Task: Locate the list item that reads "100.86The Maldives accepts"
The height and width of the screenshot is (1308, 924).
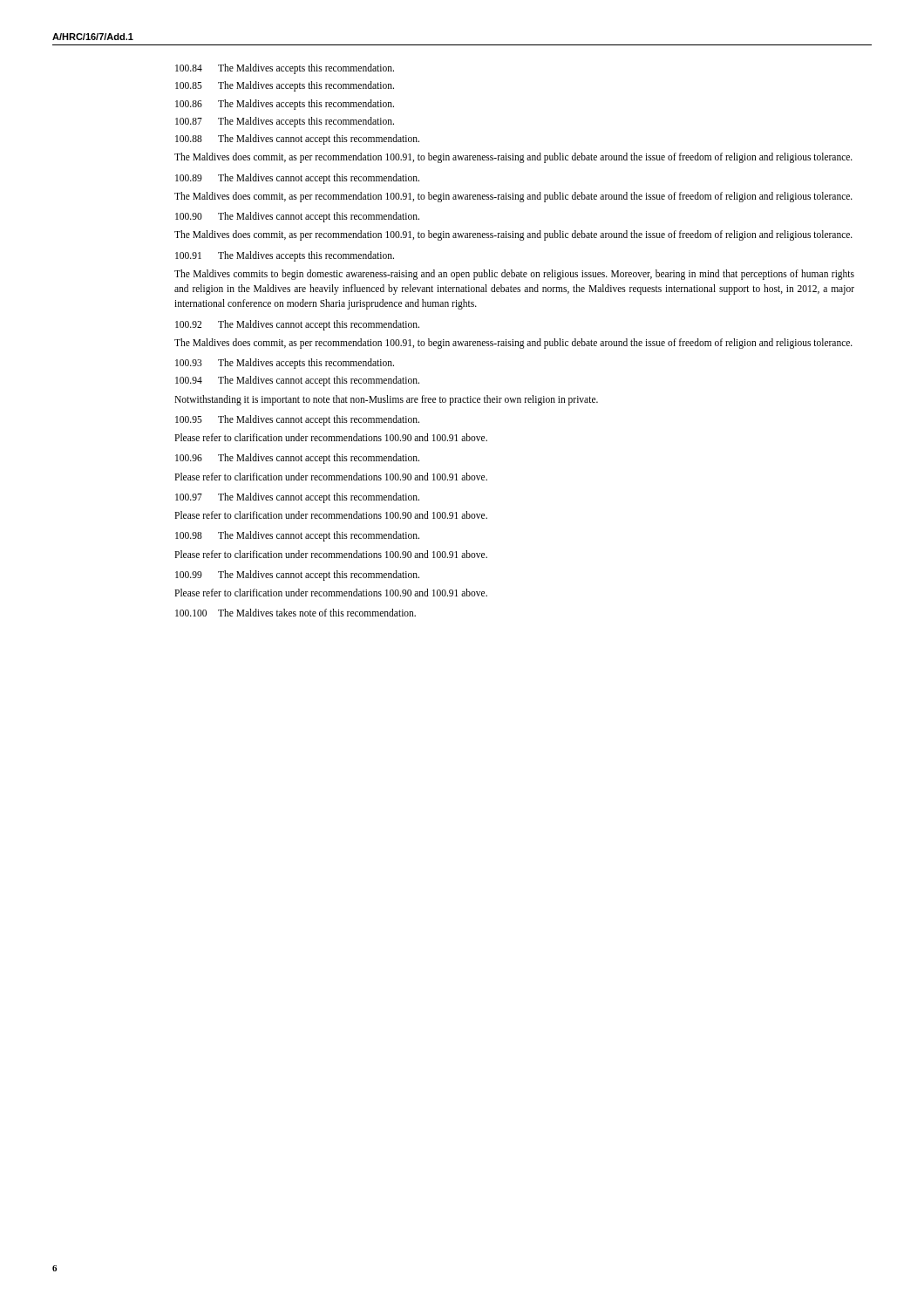Action: tap(285, 105)
